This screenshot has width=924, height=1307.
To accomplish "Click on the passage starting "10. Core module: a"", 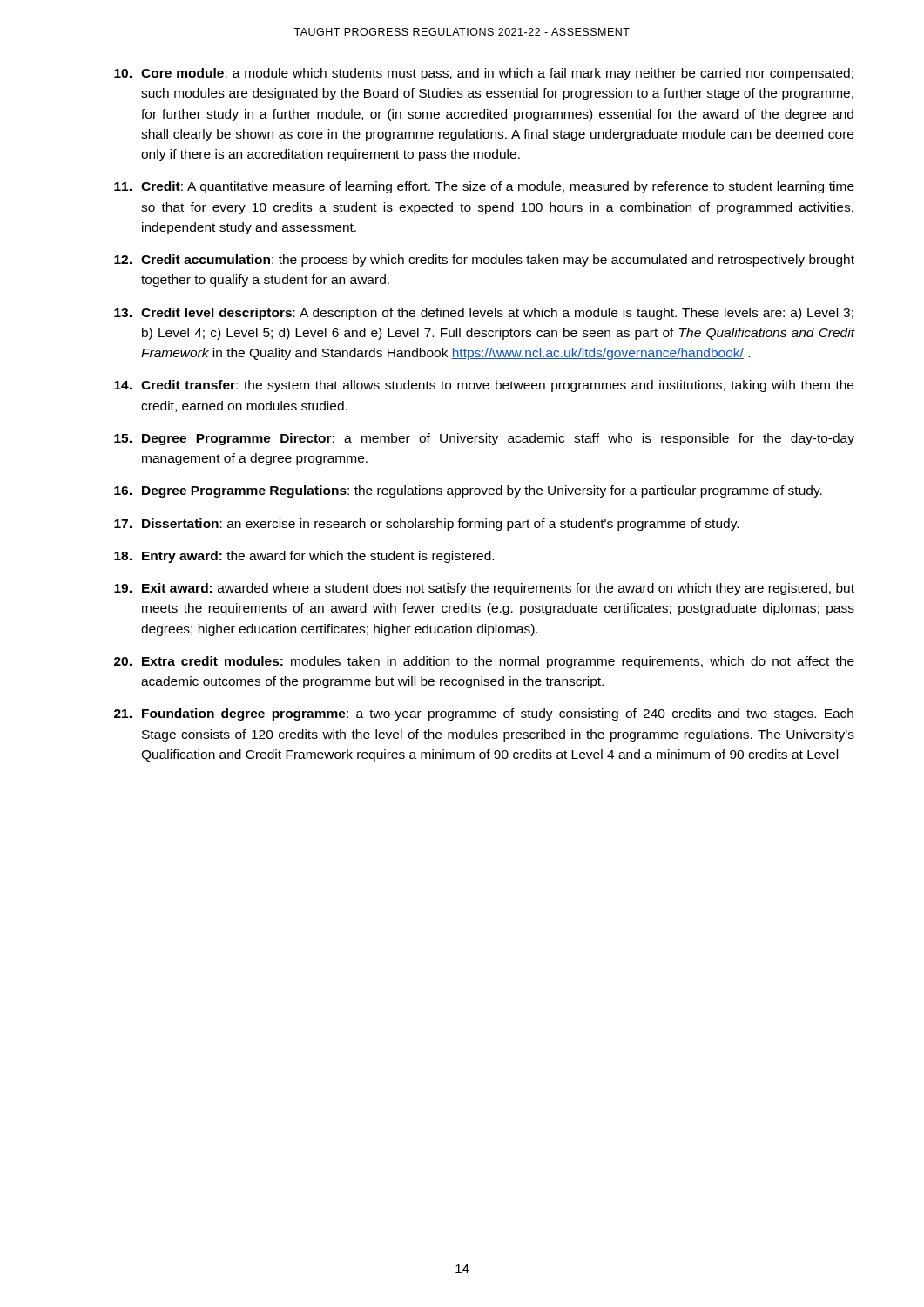I will click(471, 113).
